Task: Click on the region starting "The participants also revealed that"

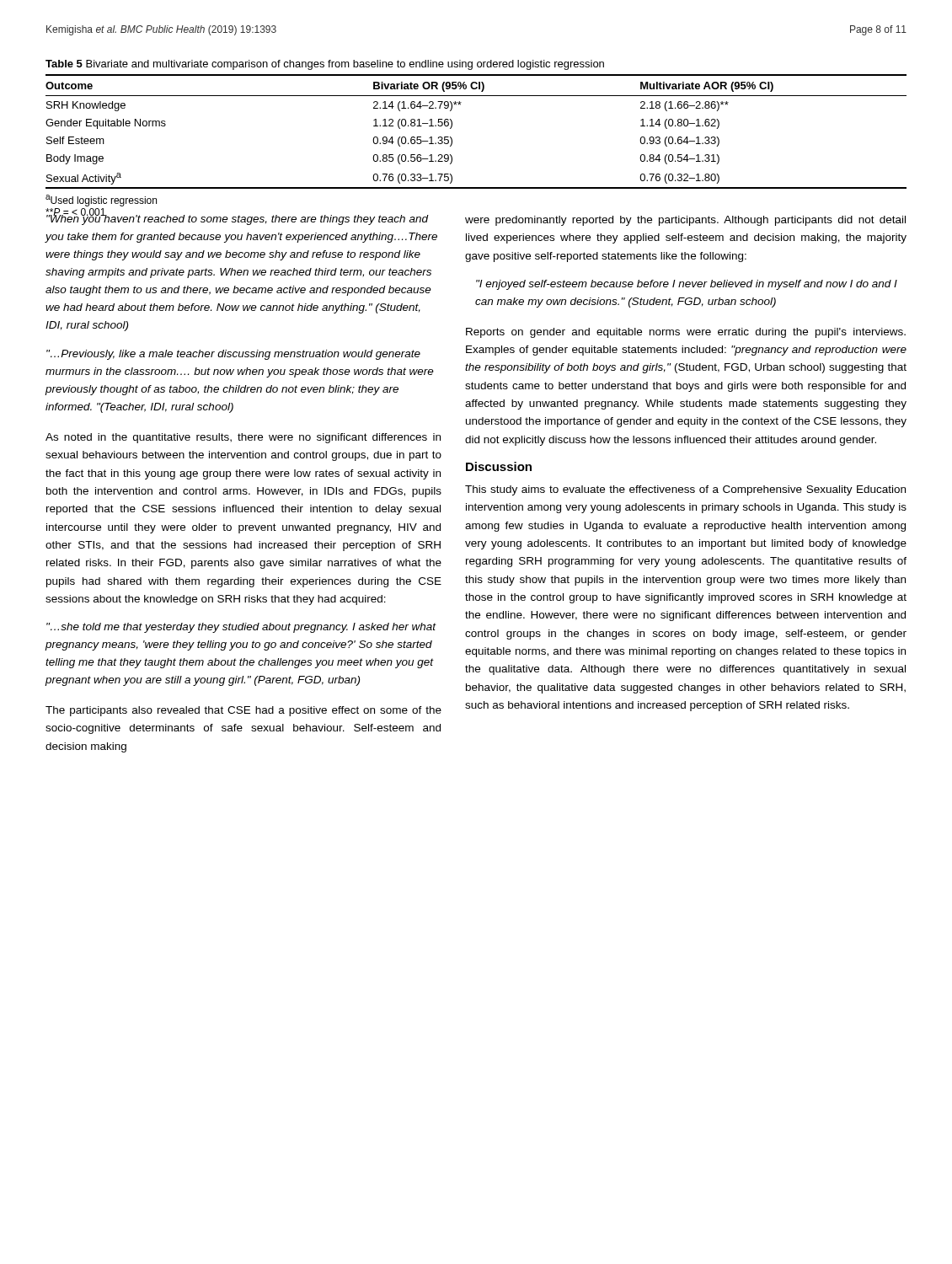Action: tap(243, 728)
